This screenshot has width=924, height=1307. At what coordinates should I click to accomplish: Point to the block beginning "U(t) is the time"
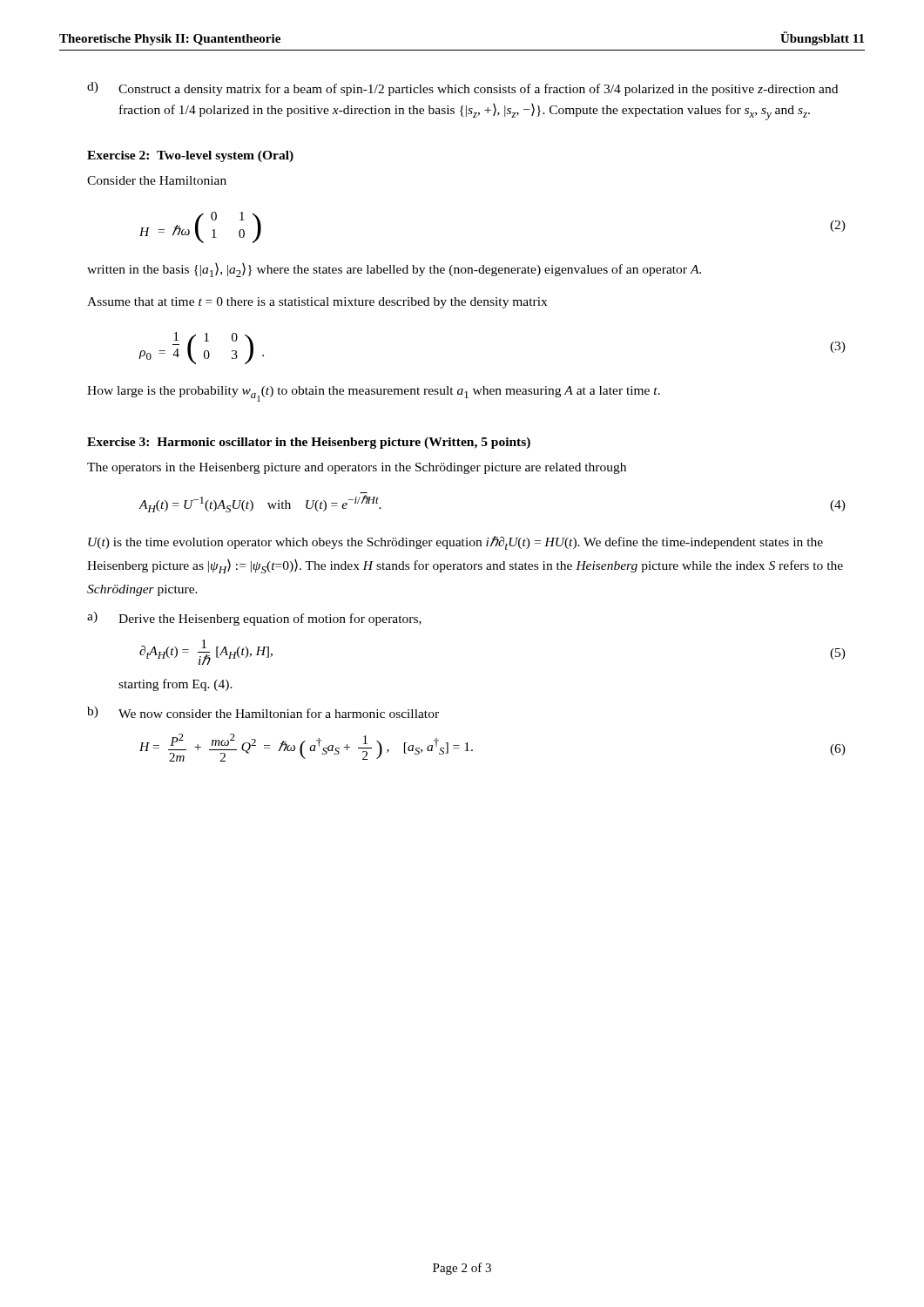tap(465, 565)
